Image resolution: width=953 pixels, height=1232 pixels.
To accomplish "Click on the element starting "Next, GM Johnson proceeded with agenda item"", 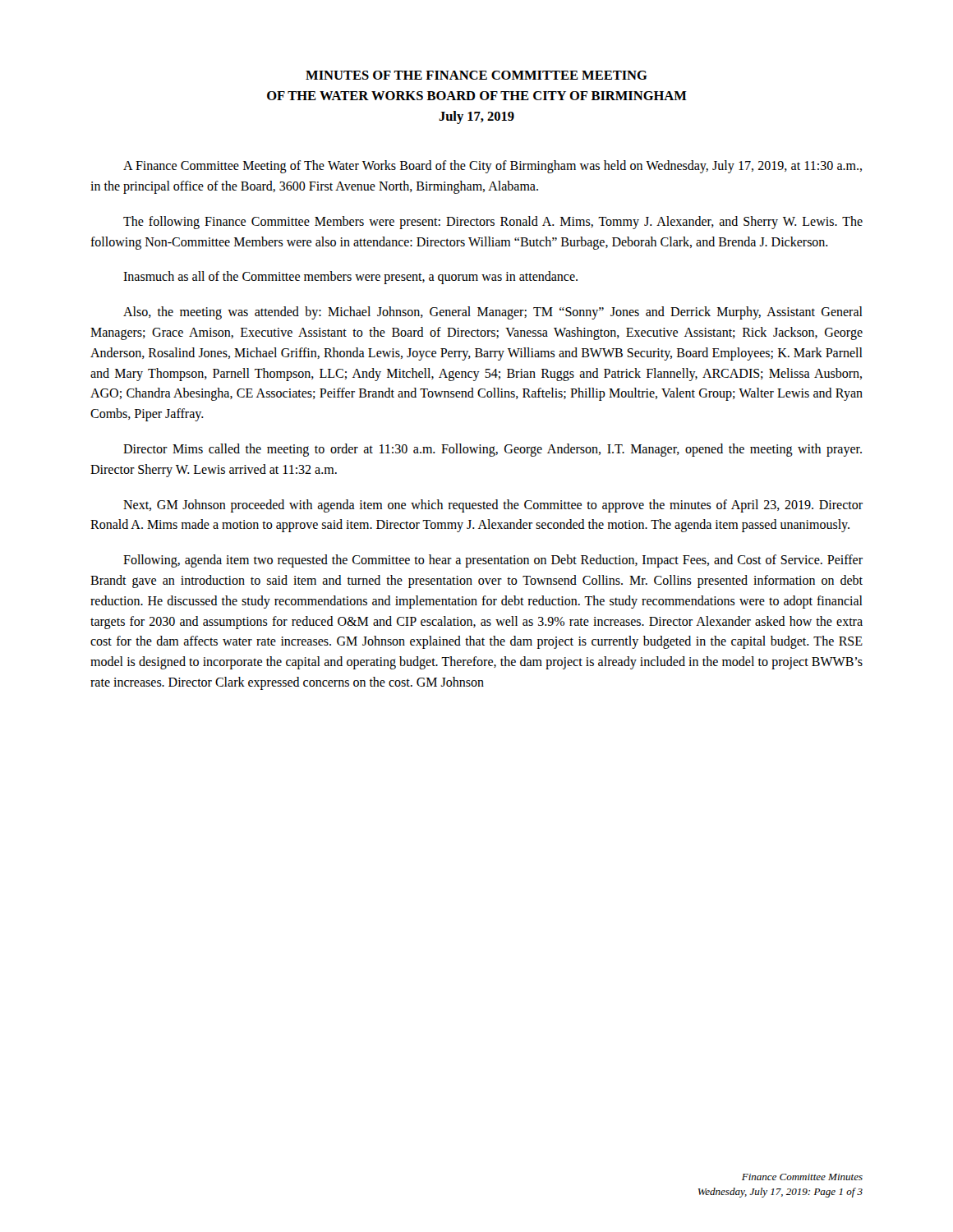I will click(x=476, y=515).
